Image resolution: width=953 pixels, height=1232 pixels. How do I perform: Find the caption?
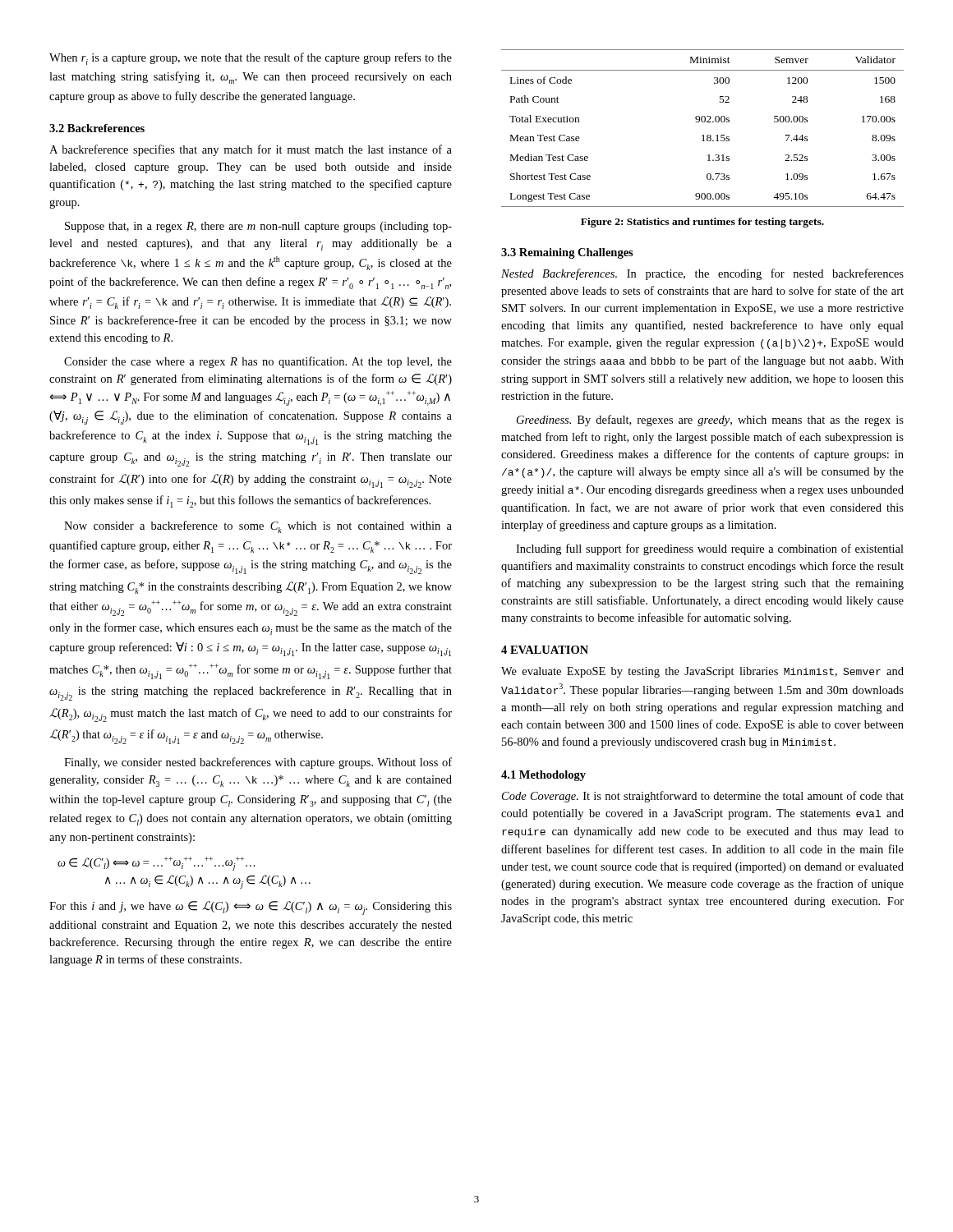click(702, 221)
